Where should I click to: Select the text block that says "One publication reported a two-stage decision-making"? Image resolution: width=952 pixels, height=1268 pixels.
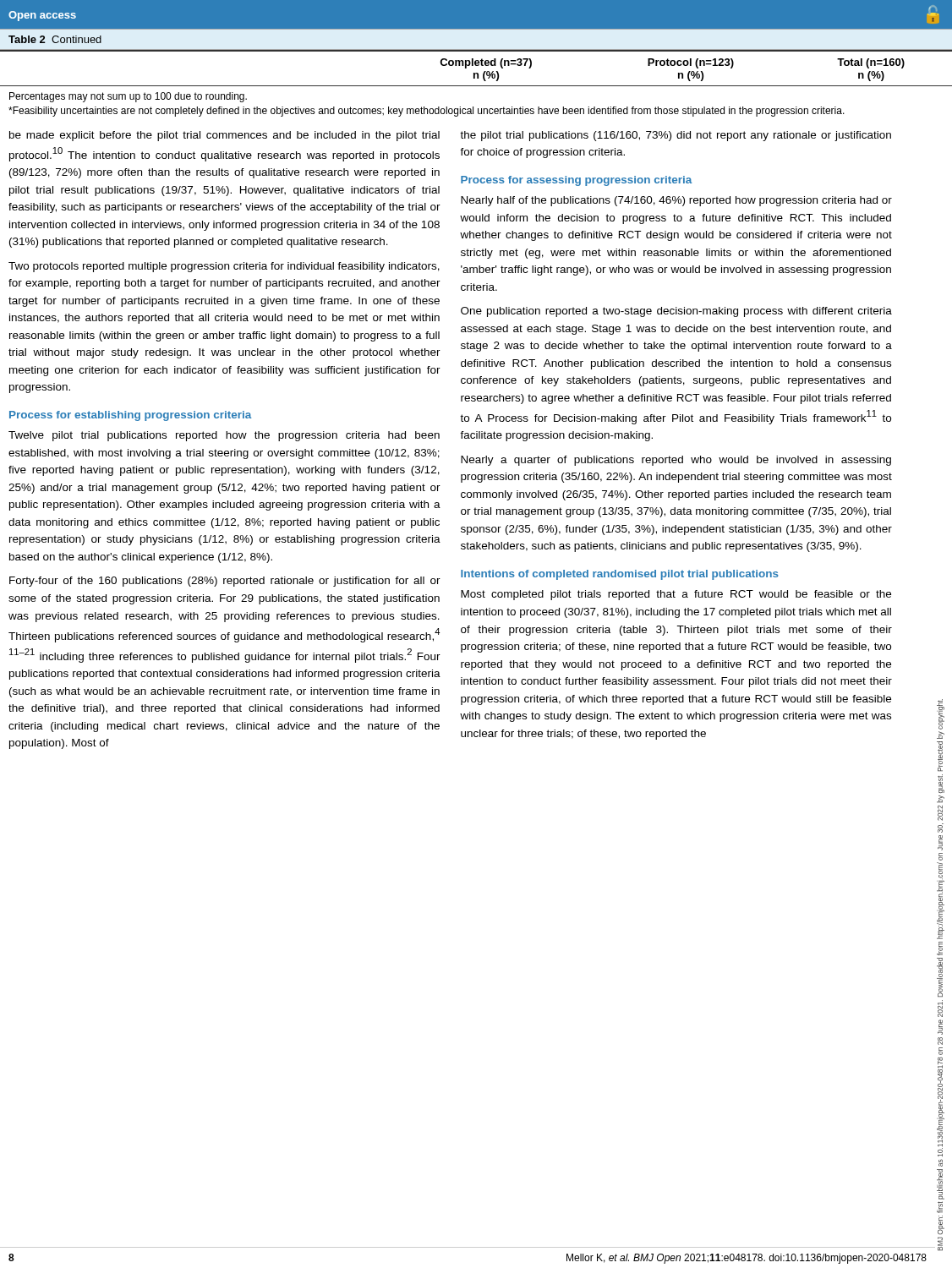(x=676, y=373)
